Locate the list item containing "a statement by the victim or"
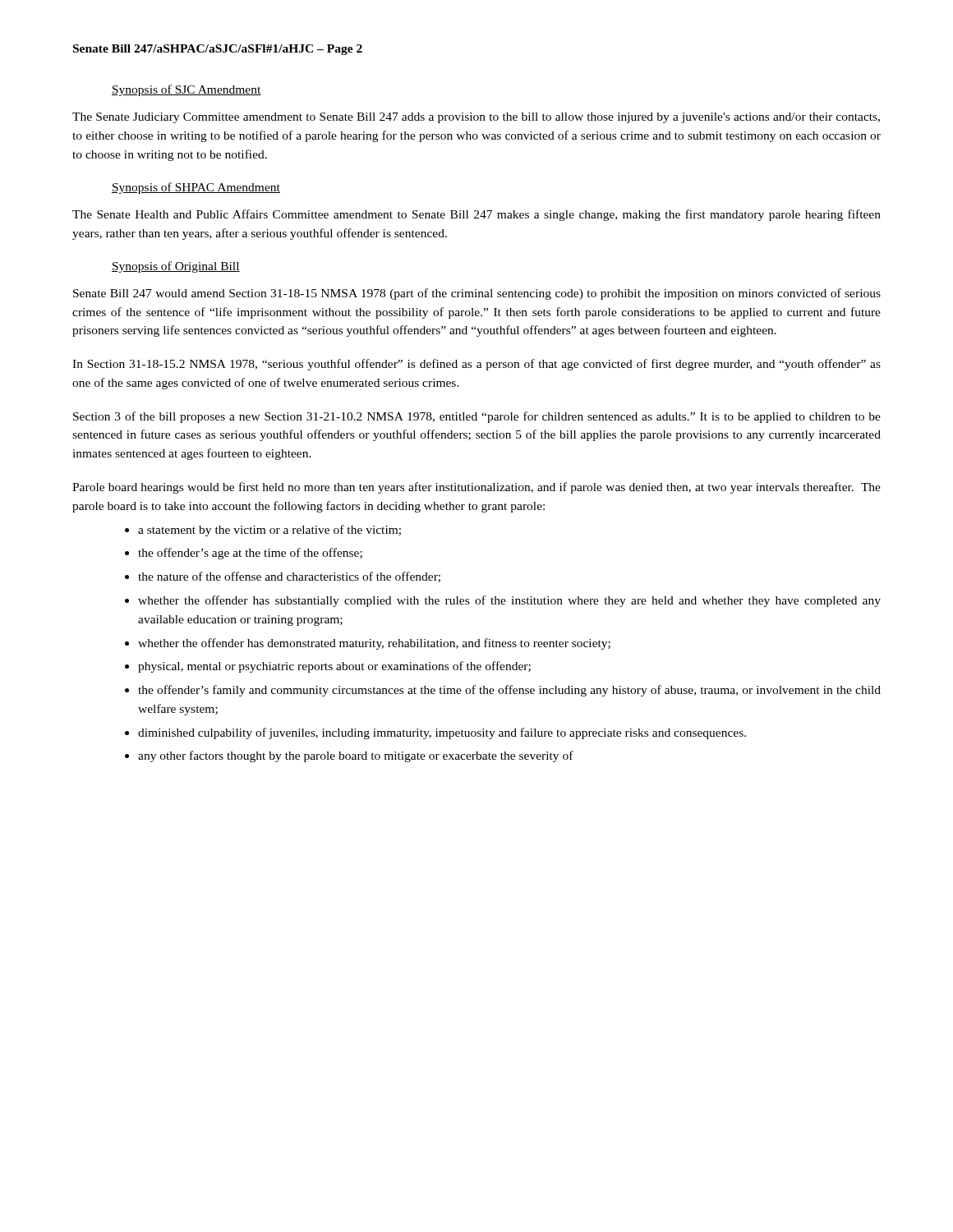The height and width of the screenshot is (1232, 953). [x=270, y=529]
